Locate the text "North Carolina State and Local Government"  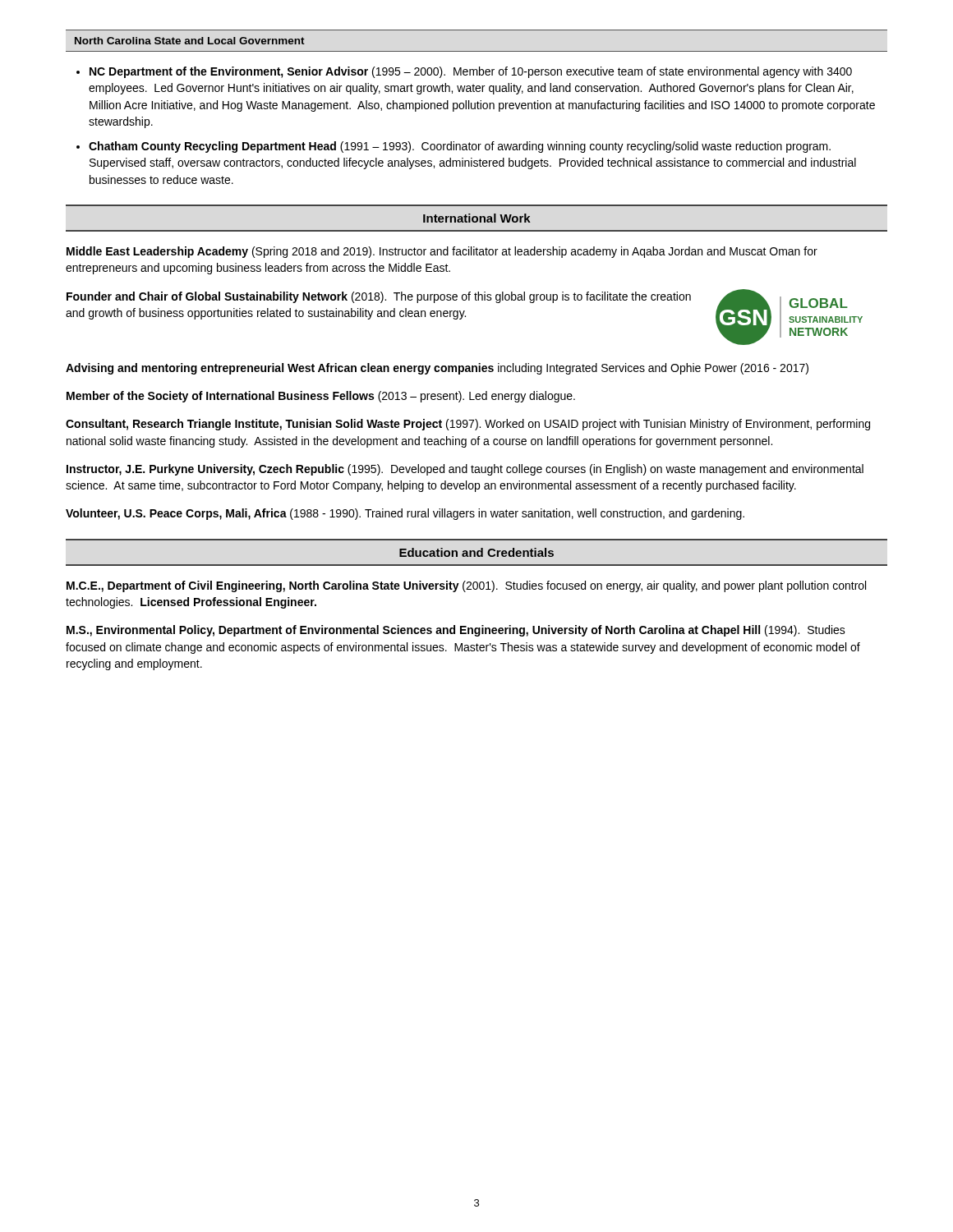tap(189, 41)
